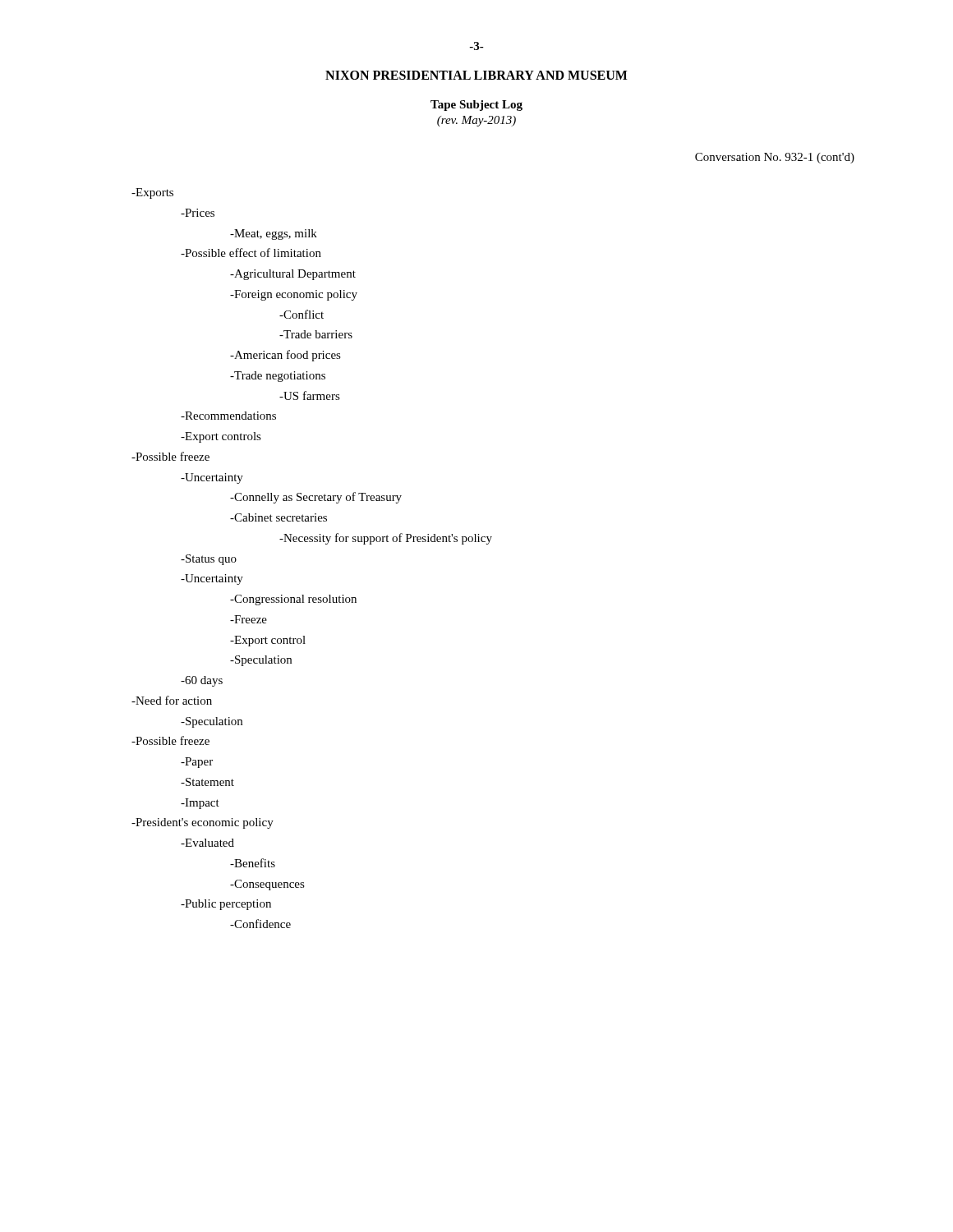The height and width of the screenshot is (1232, 953).
Task: Click on the block starting "-President's economic policy"
Action: (x=202, y=822)
